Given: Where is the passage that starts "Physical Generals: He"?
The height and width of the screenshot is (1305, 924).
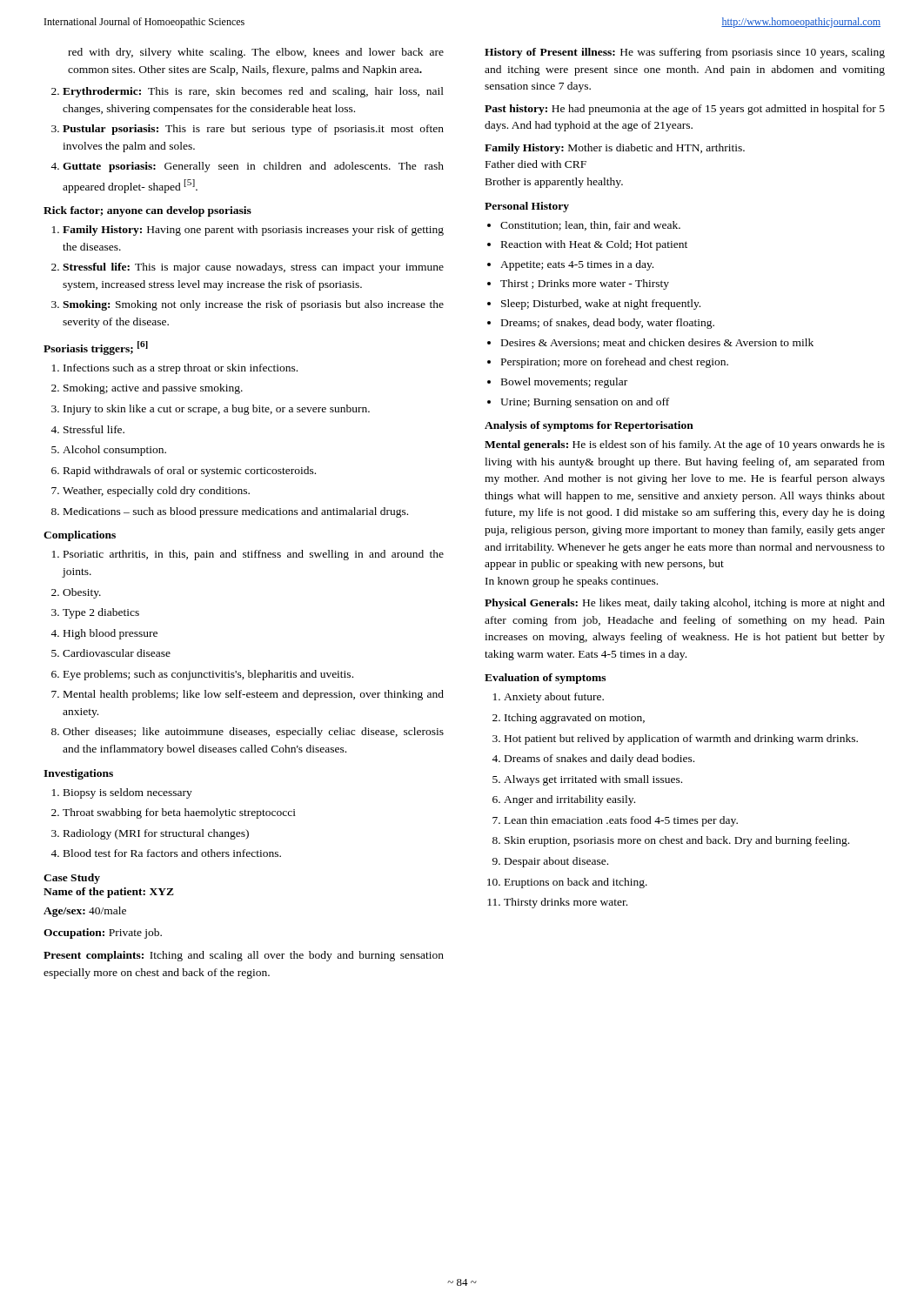Looking at the screenshot, I should pyautogui.click(x=685, y=628).
